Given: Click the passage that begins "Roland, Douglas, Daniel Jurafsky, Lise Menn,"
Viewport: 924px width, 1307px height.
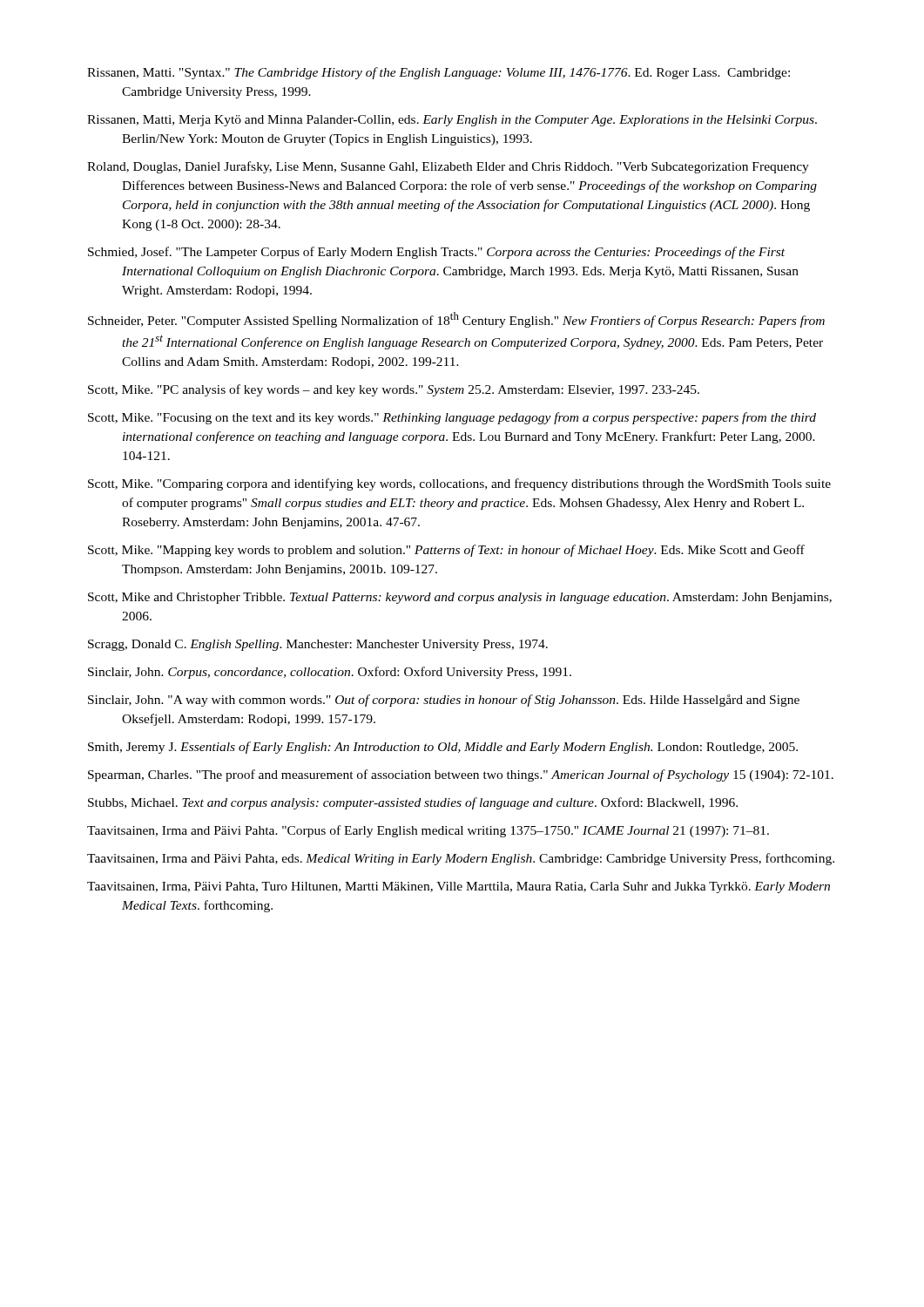Looking at the screenshot, I should [452, 195].
